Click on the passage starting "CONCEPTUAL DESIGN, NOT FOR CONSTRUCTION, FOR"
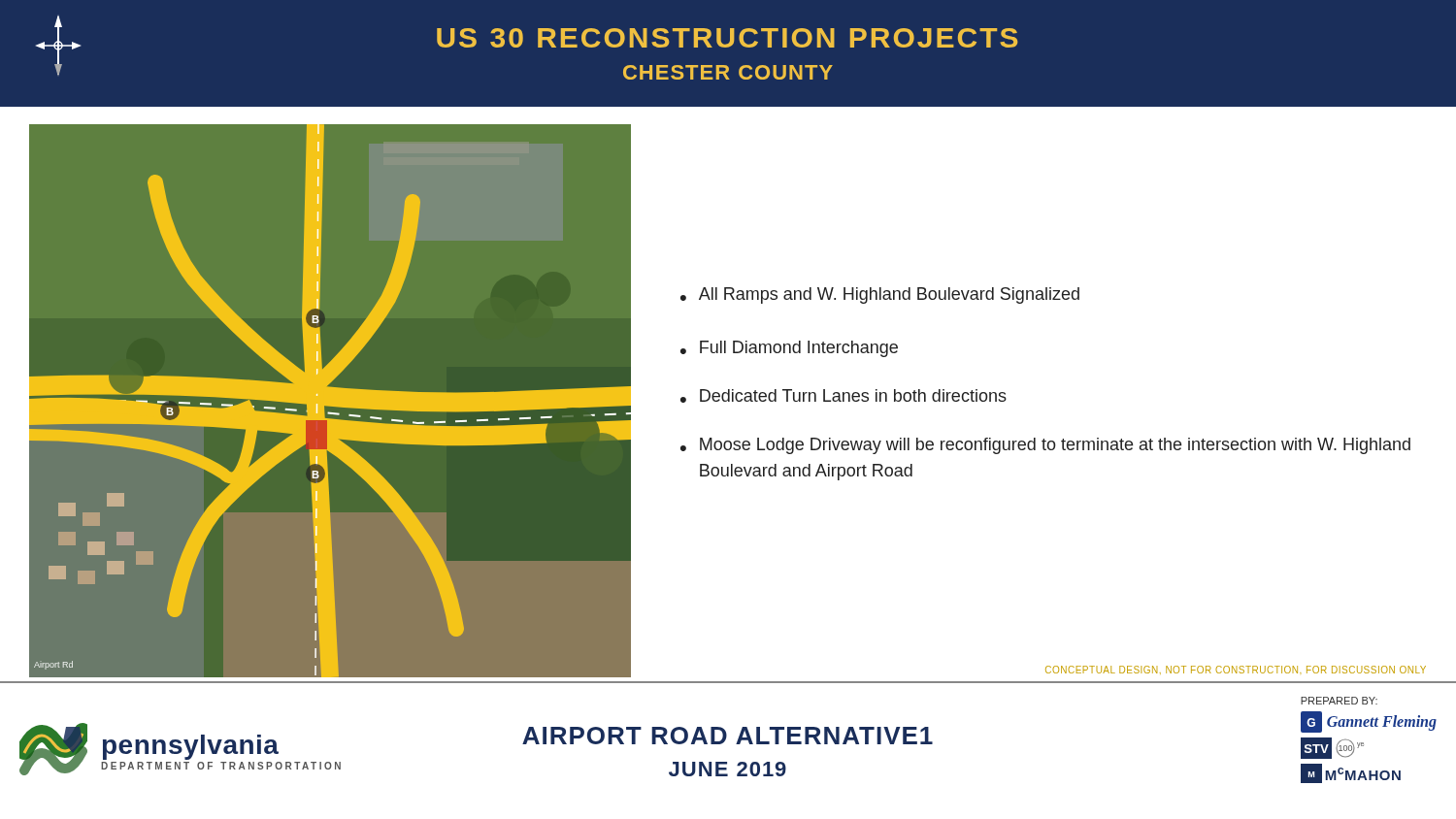 1236,670
